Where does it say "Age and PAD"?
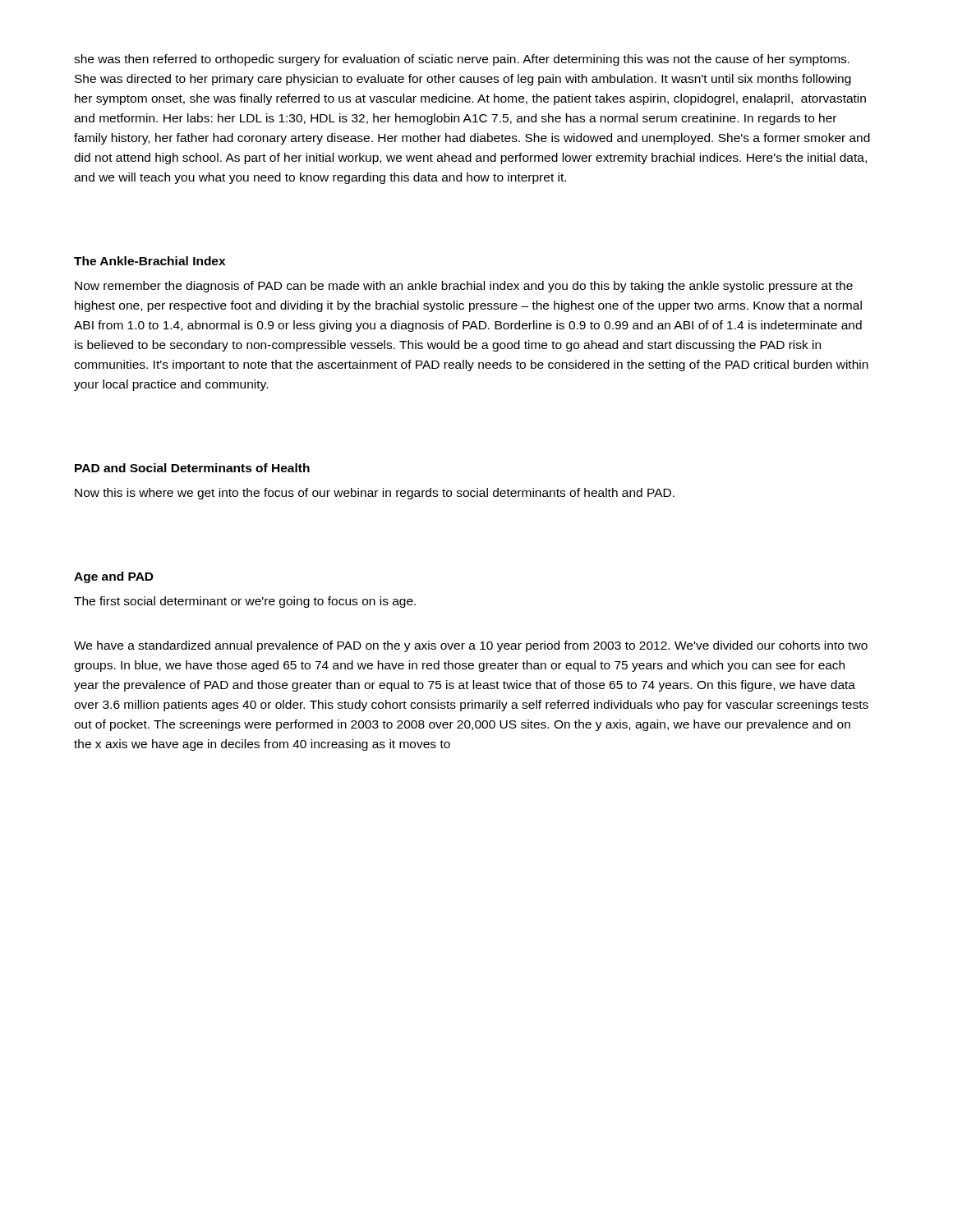This screenshot has width=953, height=1232. point(114,576)
